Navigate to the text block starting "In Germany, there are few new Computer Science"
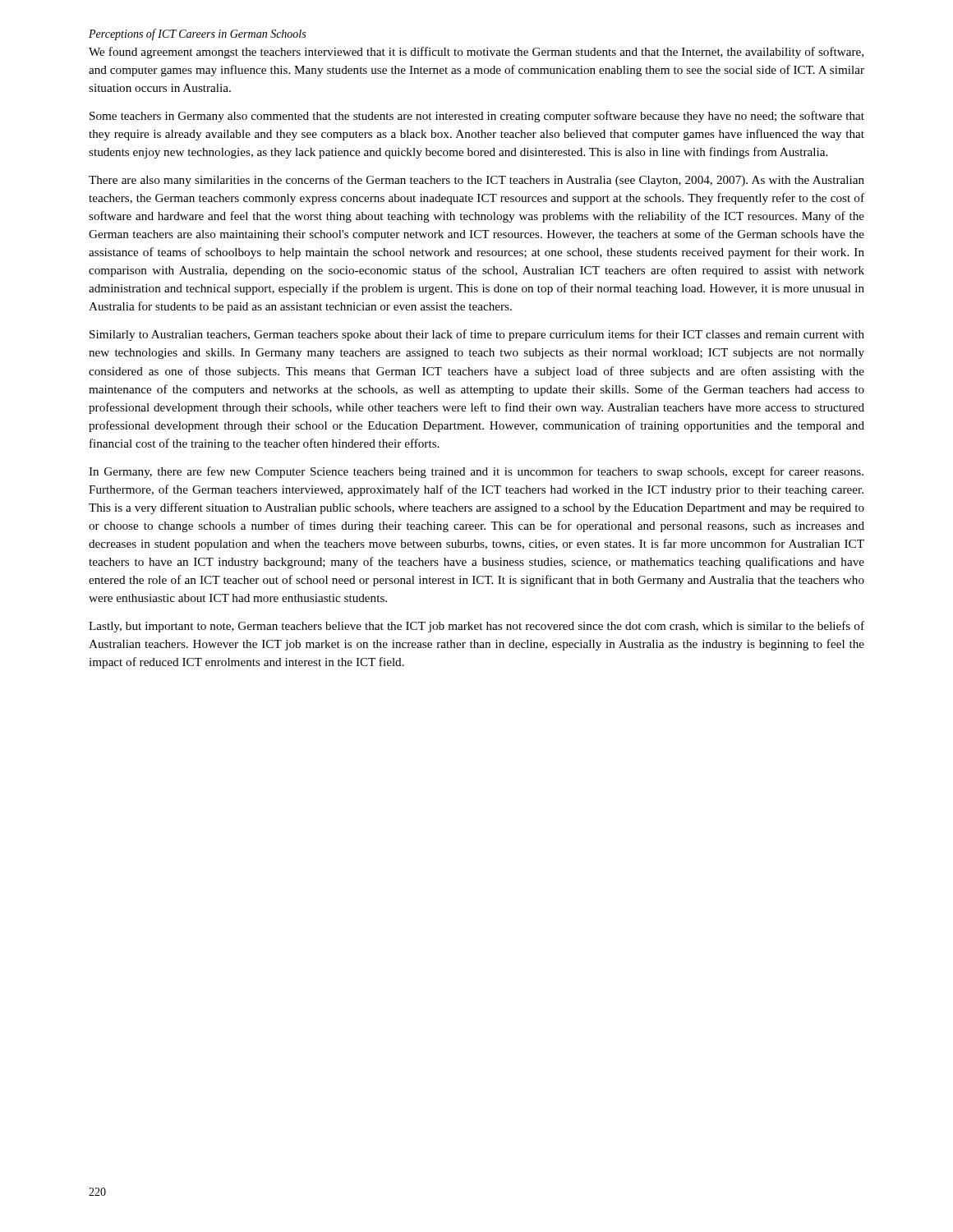 coord(476,535)
